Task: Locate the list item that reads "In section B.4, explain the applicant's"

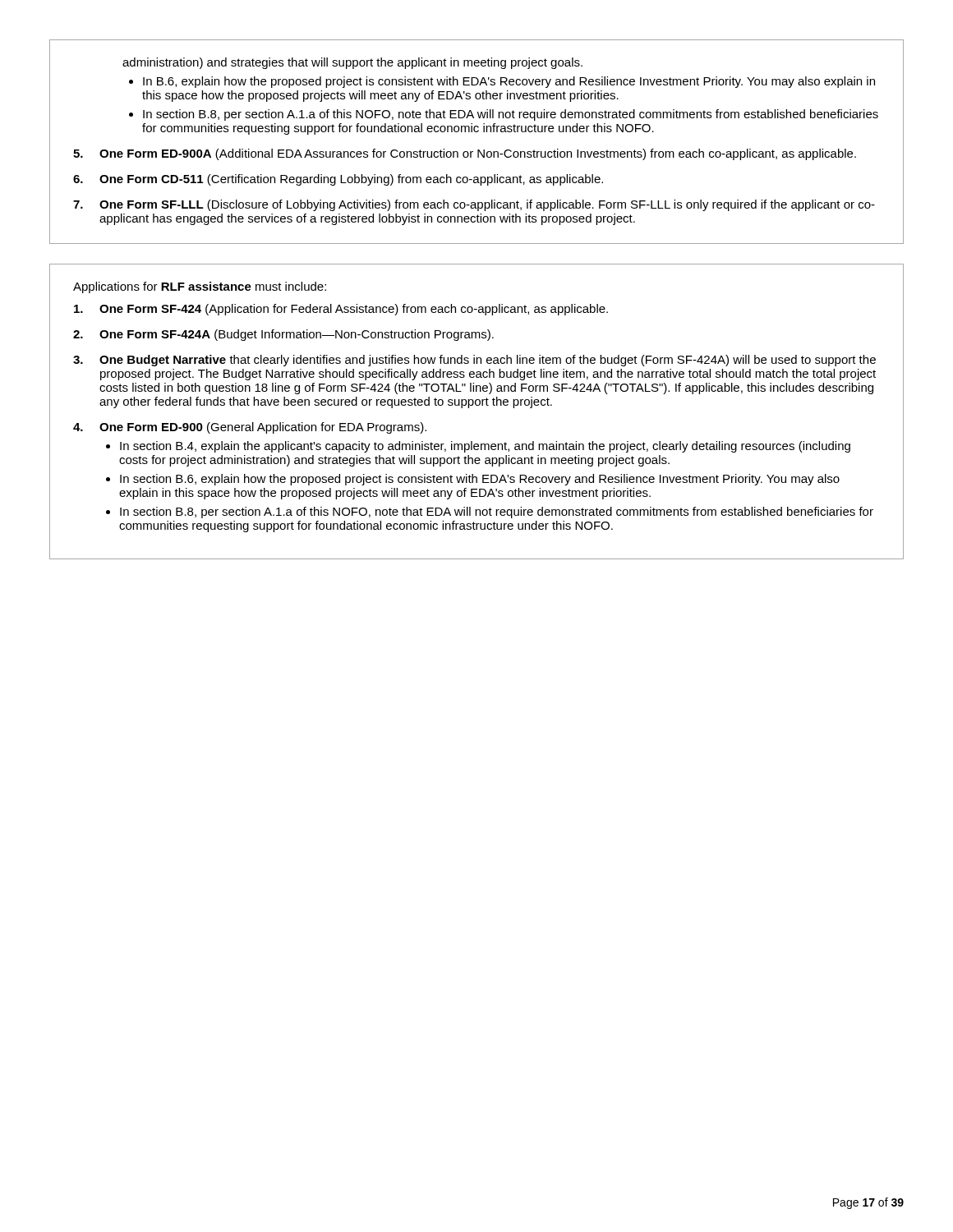Action: 485,453
